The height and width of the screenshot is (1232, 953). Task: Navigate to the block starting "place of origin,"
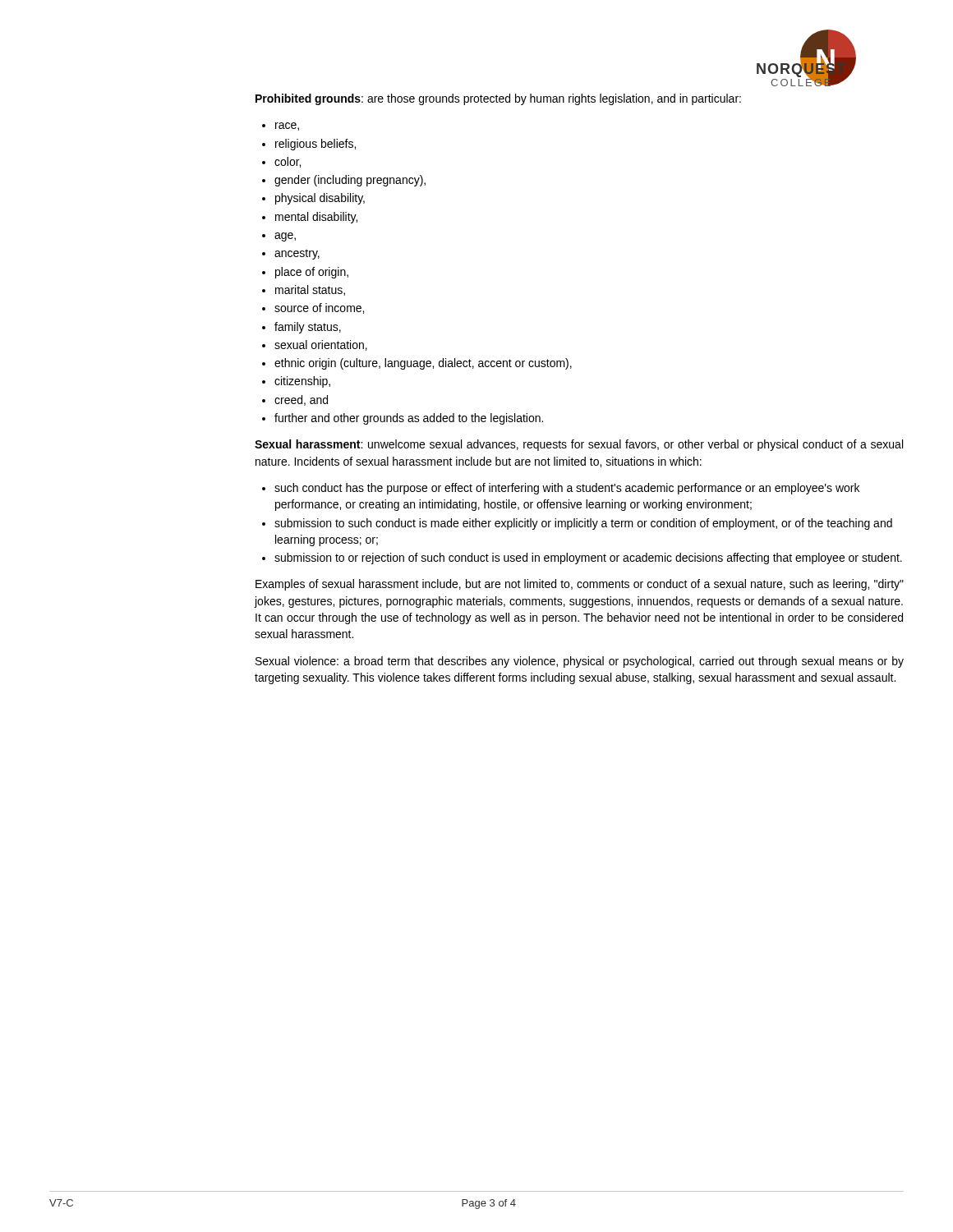312,273
